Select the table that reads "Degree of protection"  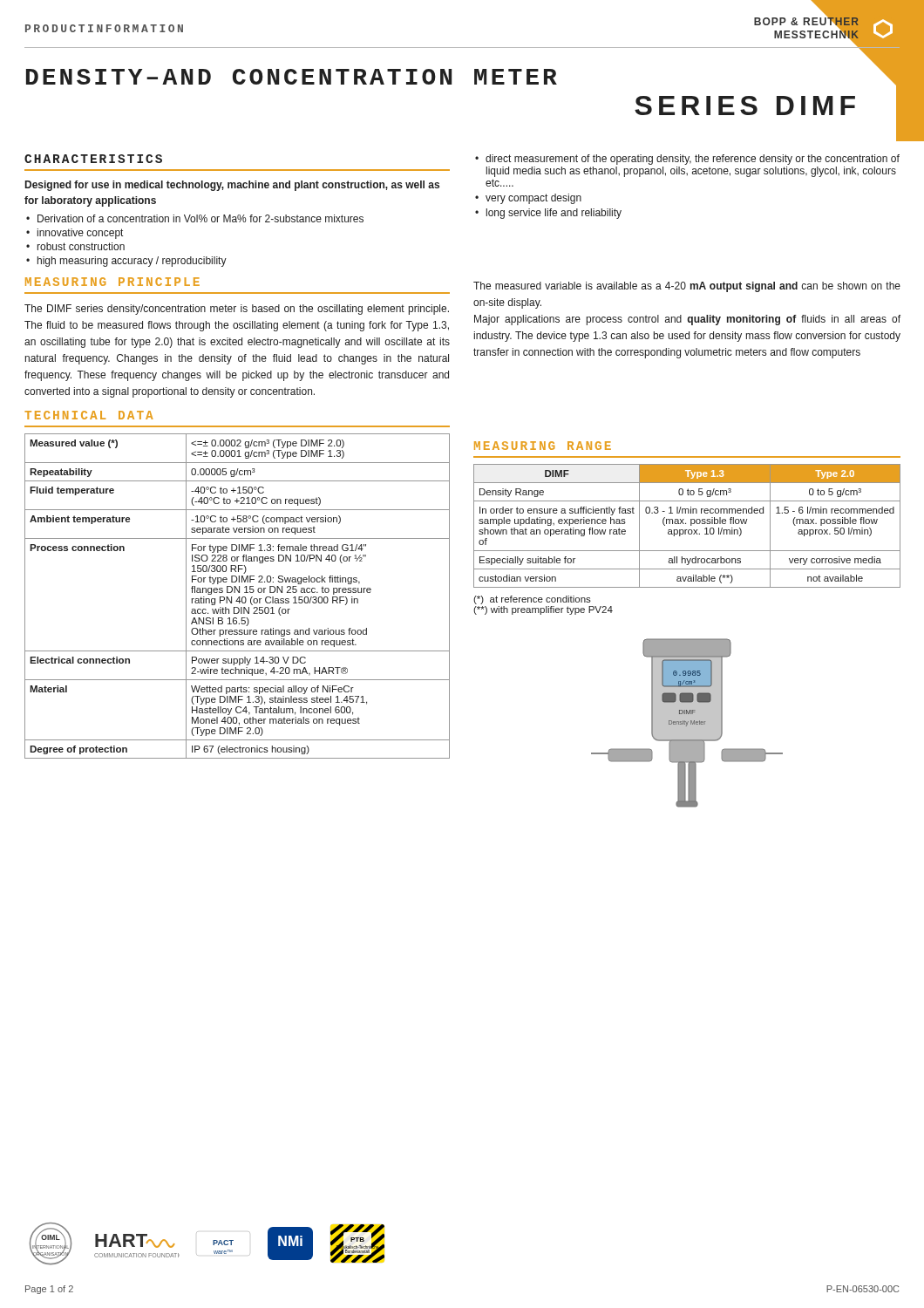(237, 596)
